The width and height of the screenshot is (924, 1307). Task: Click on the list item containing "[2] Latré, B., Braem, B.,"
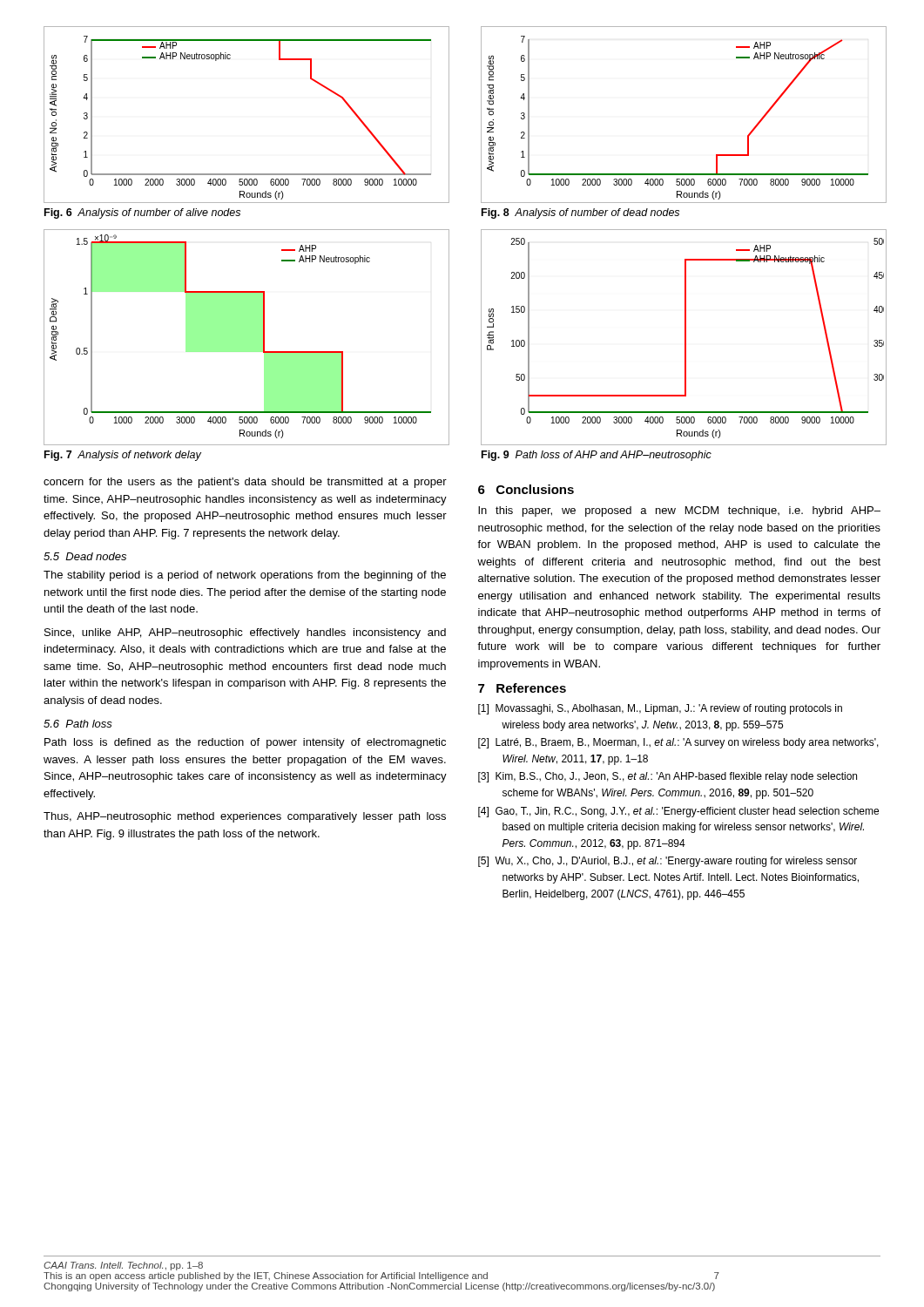[x=678, y=751]
